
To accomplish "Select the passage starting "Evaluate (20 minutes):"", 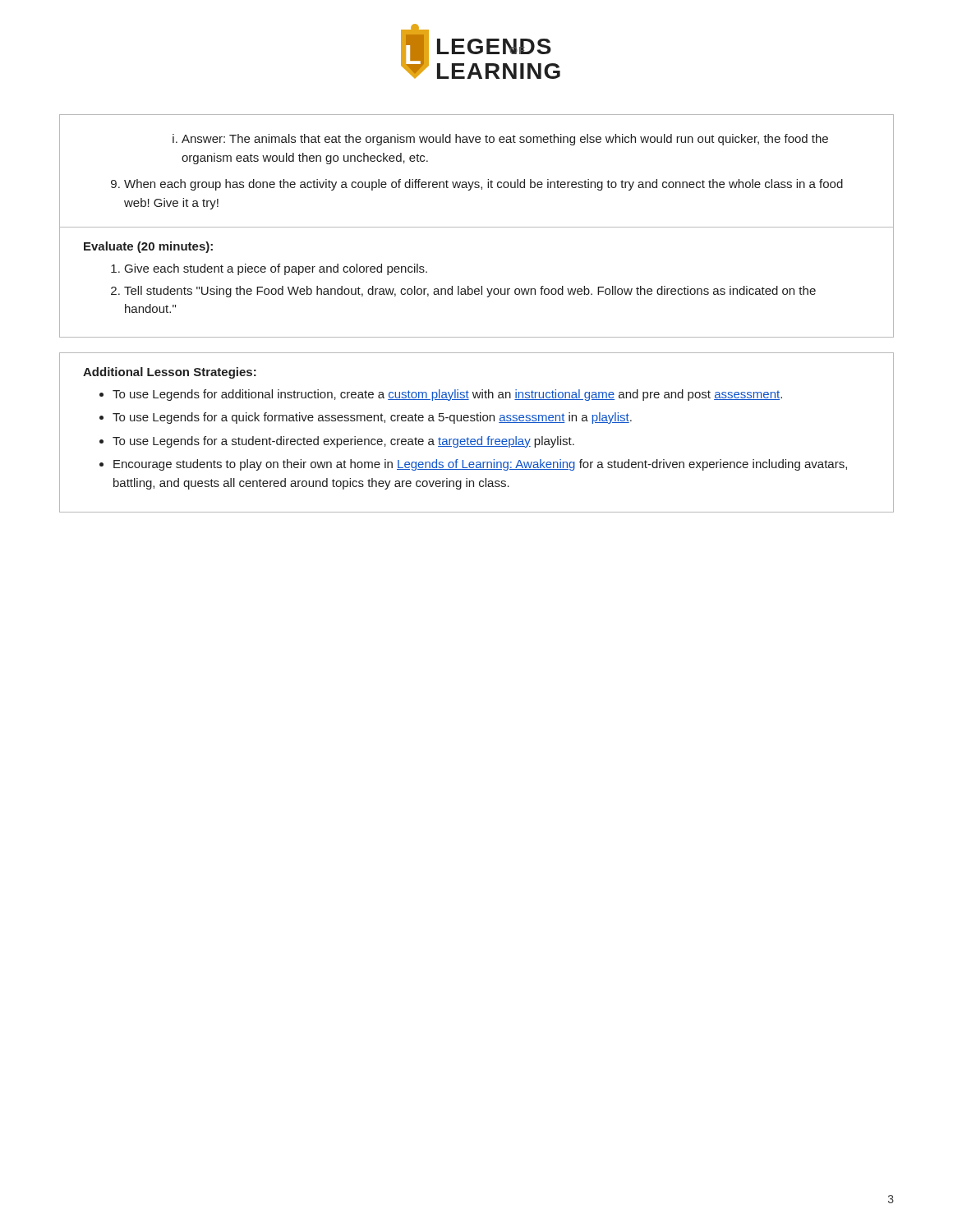I will click(148, 246).
